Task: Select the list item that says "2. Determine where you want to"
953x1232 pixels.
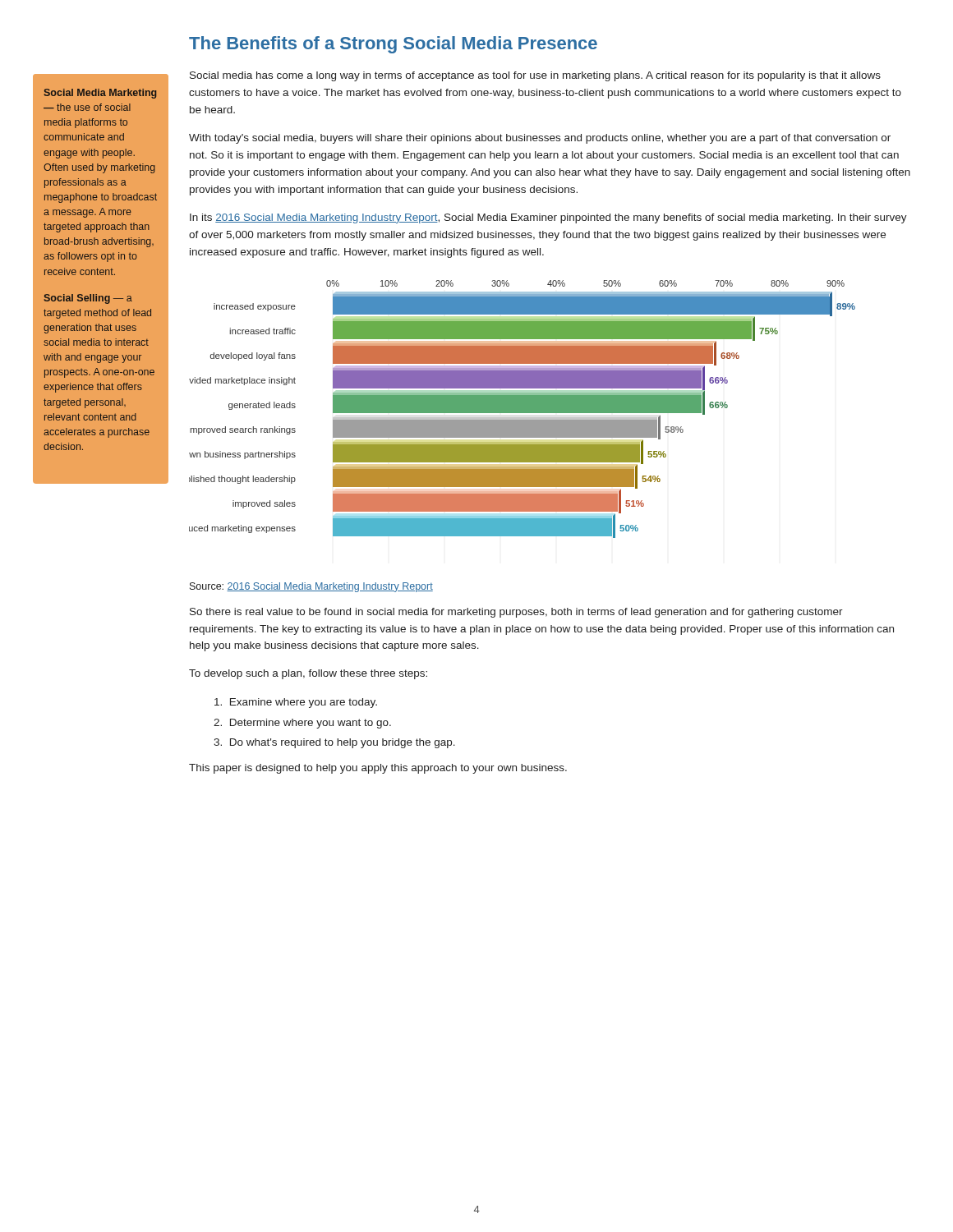Action: click(x=303, y=722)
